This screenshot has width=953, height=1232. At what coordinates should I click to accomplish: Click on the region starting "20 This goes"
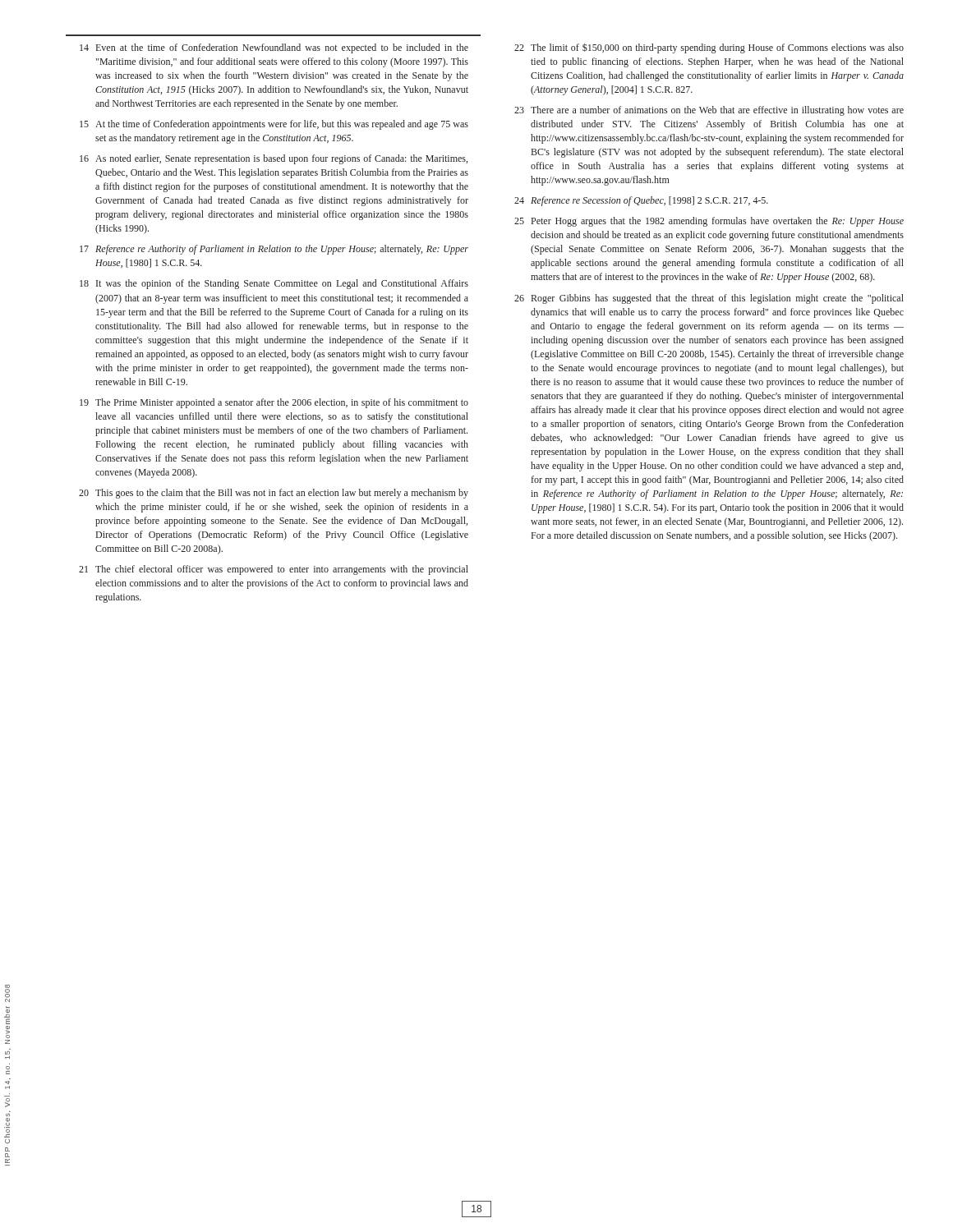tap(267, 521)
